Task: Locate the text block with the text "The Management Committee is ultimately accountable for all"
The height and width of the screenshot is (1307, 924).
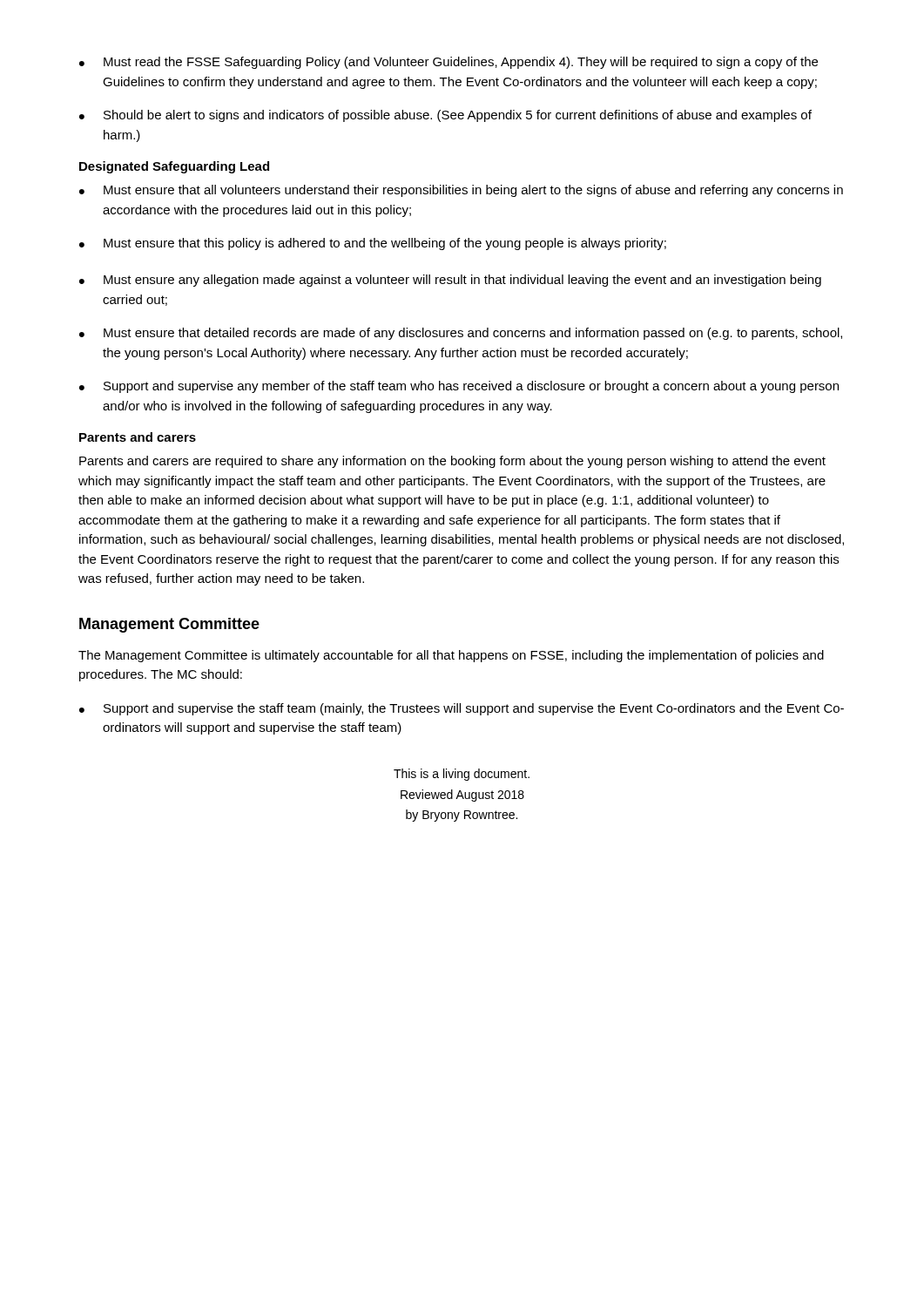Action: [x=462, y=665]
